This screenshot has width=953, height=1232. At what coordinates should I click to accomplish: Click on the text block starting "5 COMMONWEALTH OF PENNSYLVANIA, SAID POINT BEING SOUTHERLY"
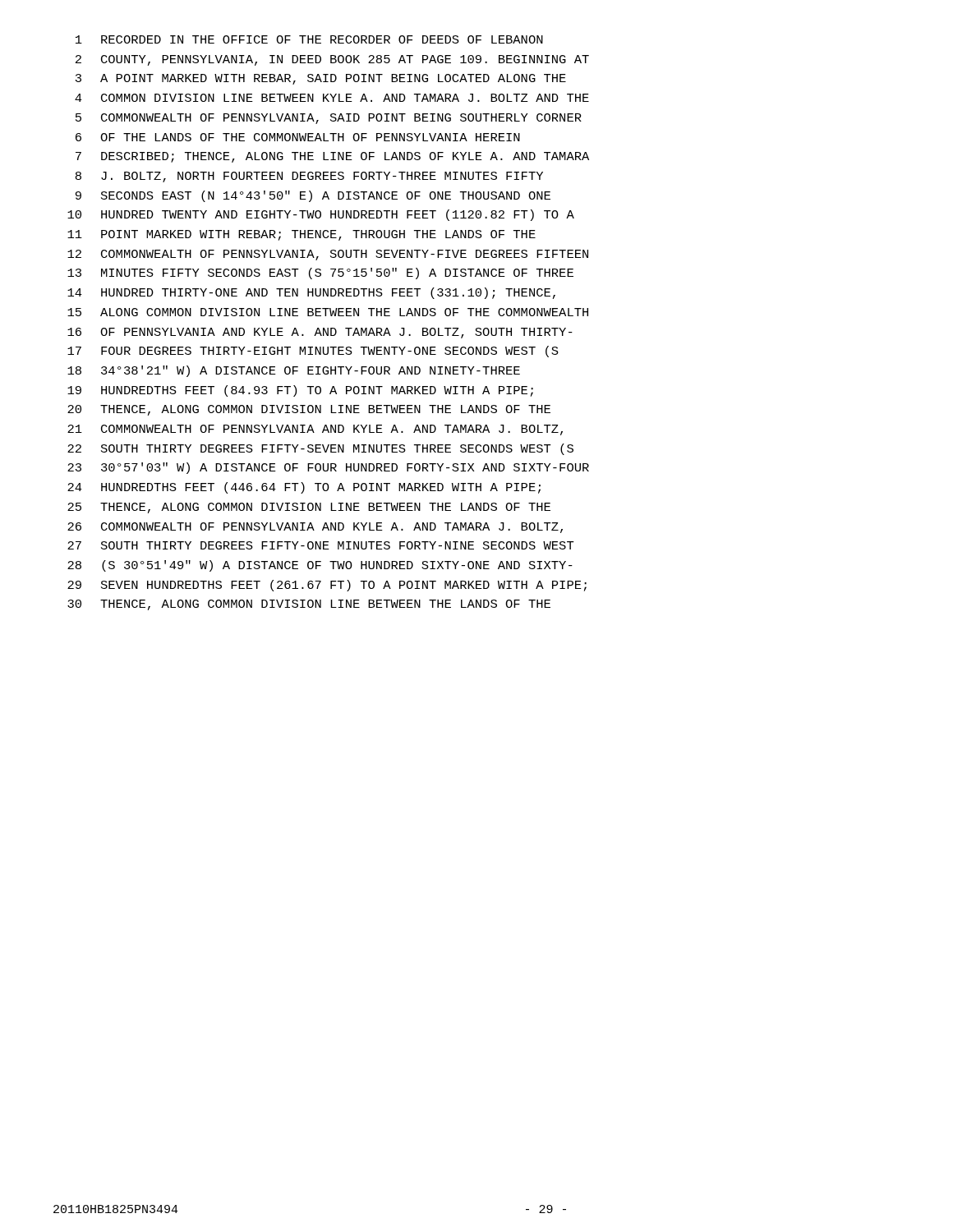pos(483,119)
